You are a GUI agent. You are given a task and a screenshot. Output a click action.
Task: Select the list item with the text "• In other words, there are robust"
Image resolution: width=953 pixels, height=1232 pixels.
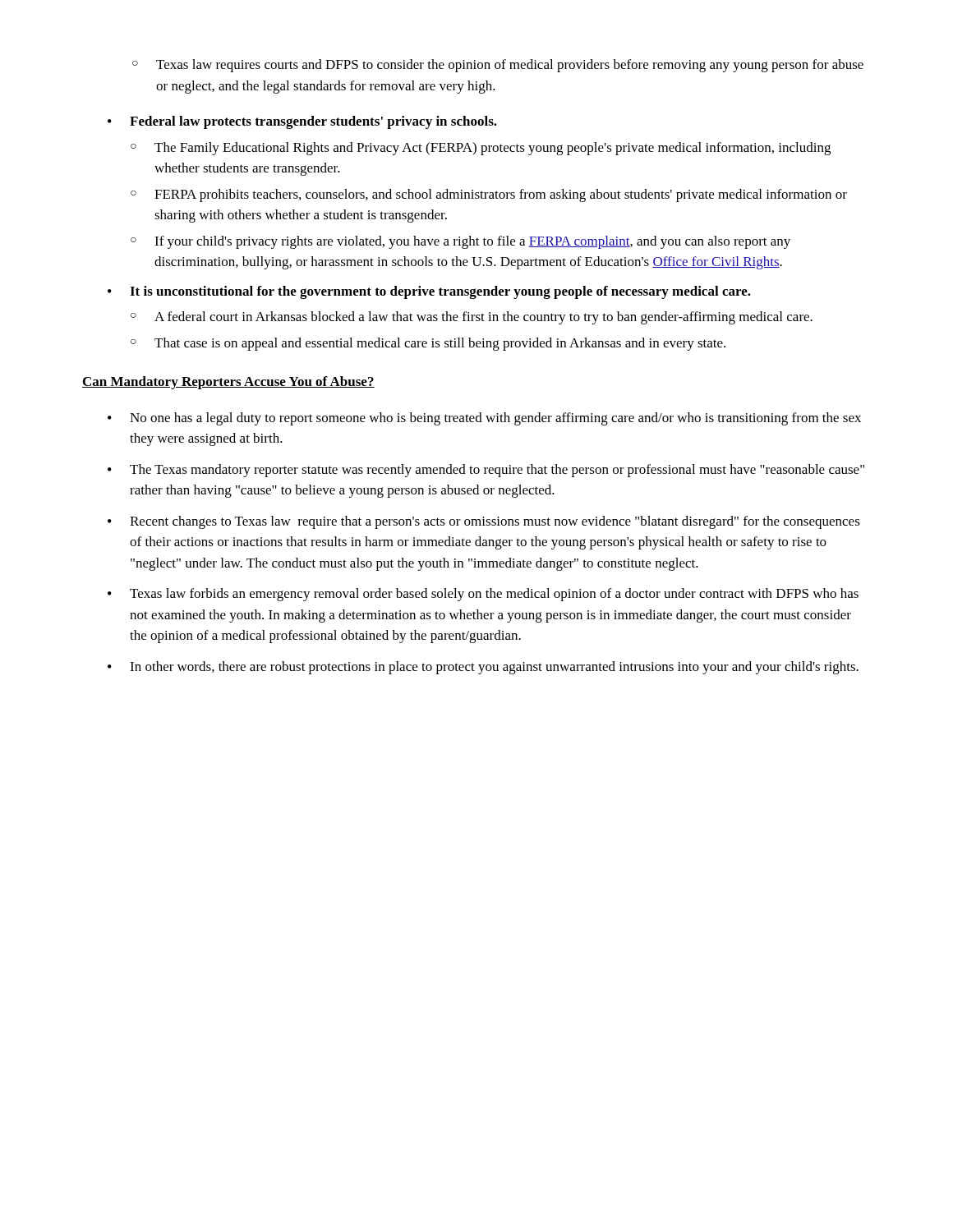(x=483, y=666)
